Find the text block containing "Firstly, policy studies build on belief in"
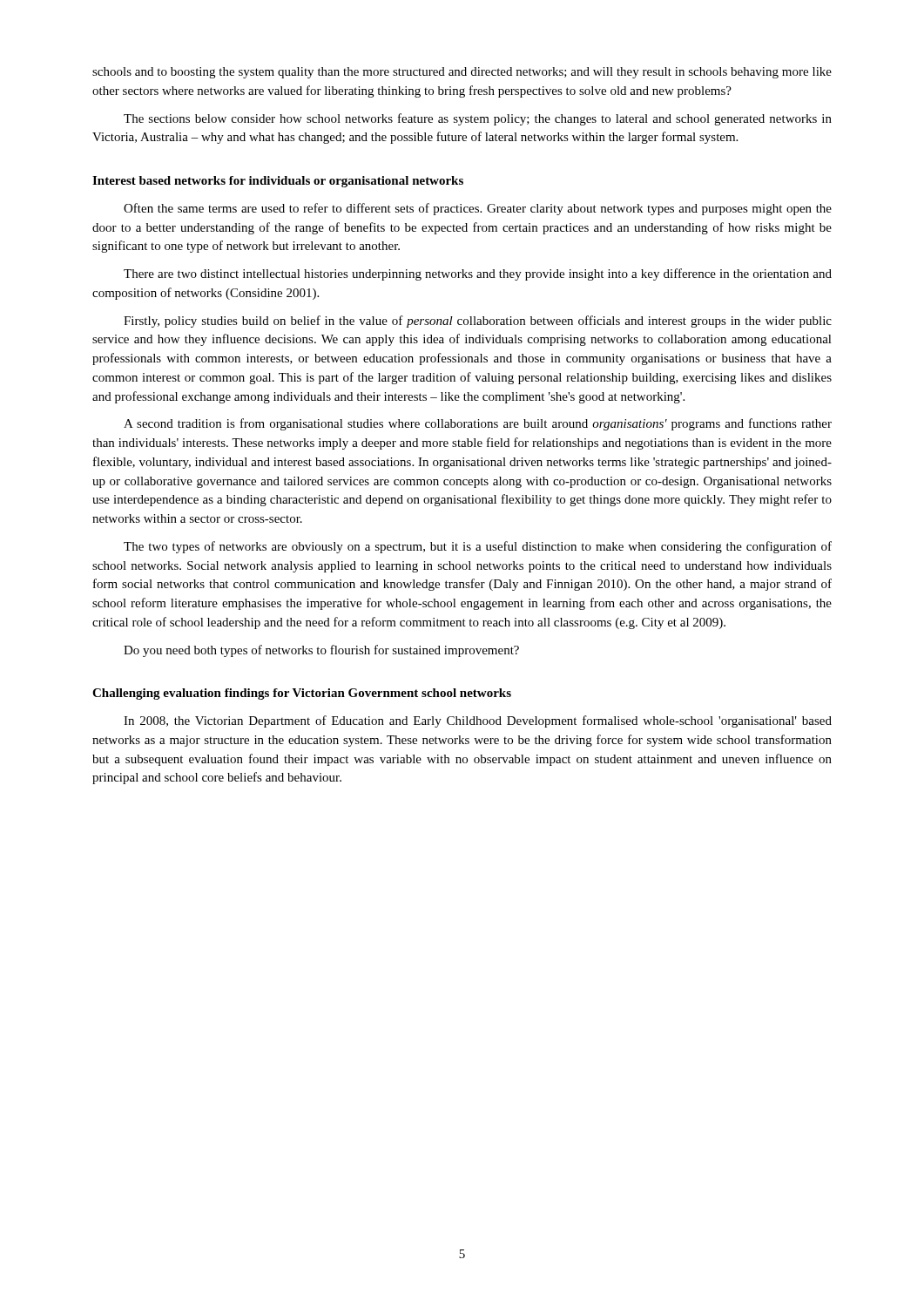Image resolution: width=924 pixels, height=1307 pixels. pos(462,359)
